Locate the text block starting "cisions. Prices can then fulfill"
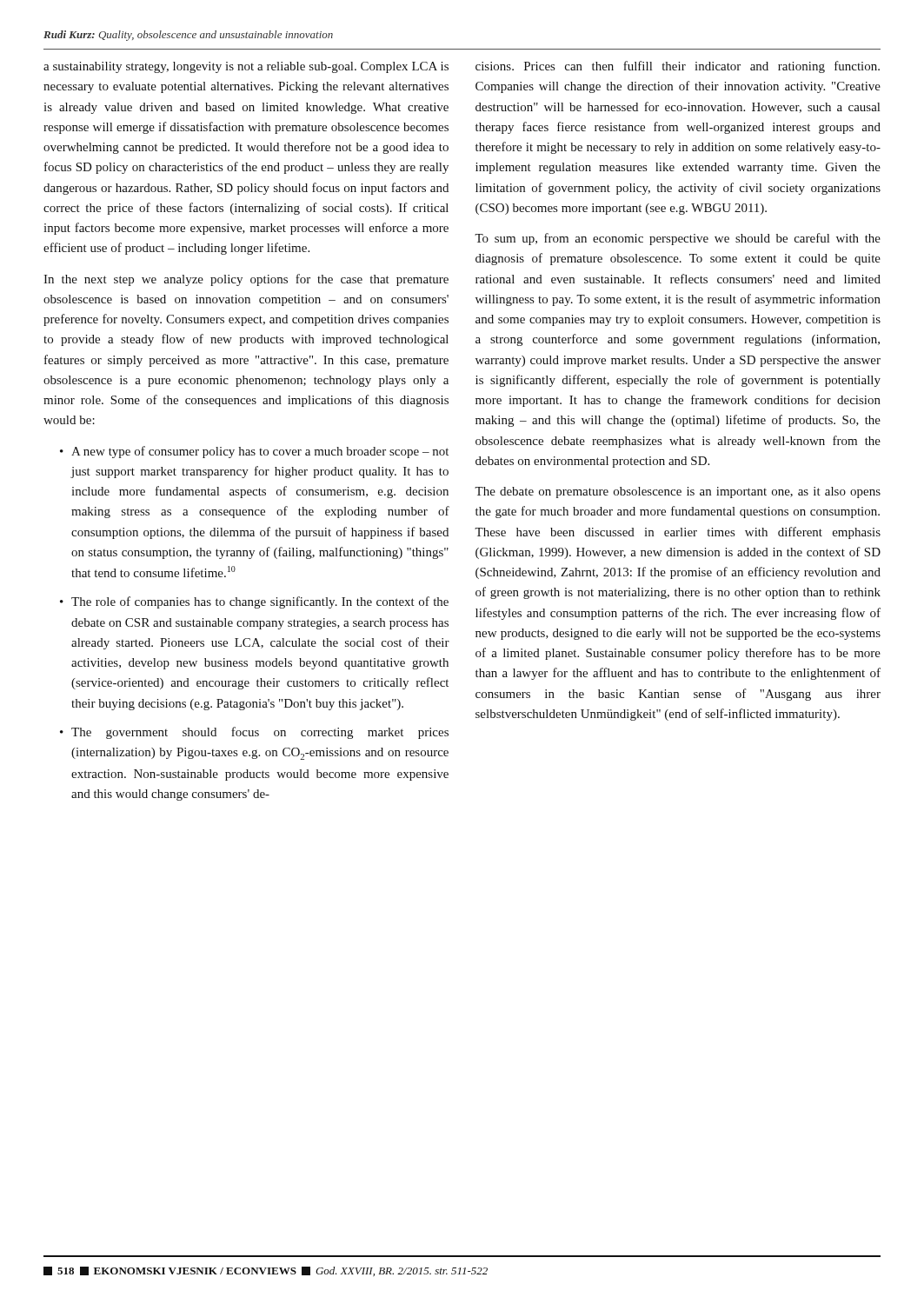Viewport: 924px width, 1304px height. click(678, 137)
